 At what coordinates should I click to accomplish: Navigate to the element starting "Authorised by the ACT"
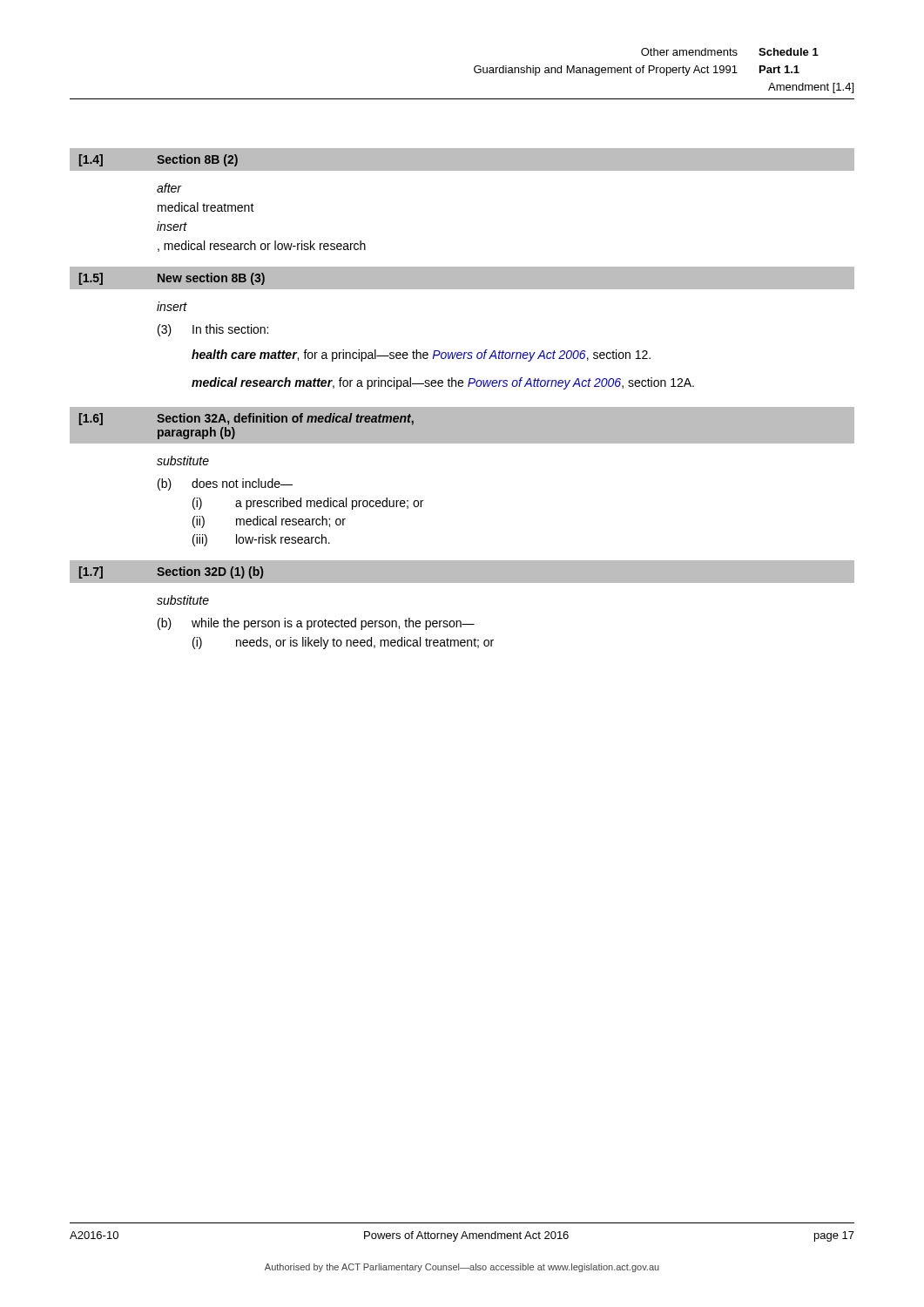coord(462,1267)
